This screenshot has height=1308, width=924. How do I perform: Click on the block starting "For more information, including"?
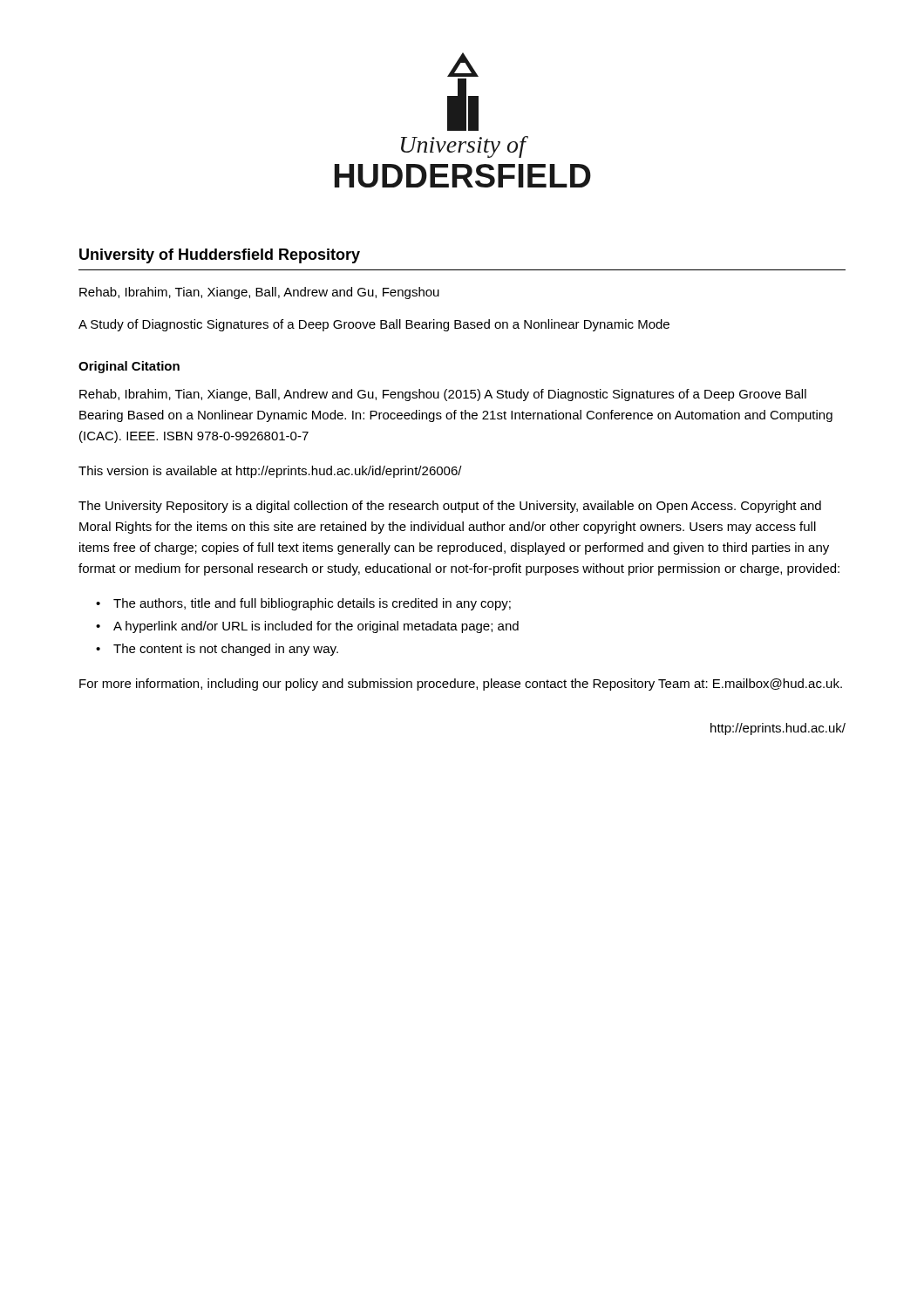(461, 683)
